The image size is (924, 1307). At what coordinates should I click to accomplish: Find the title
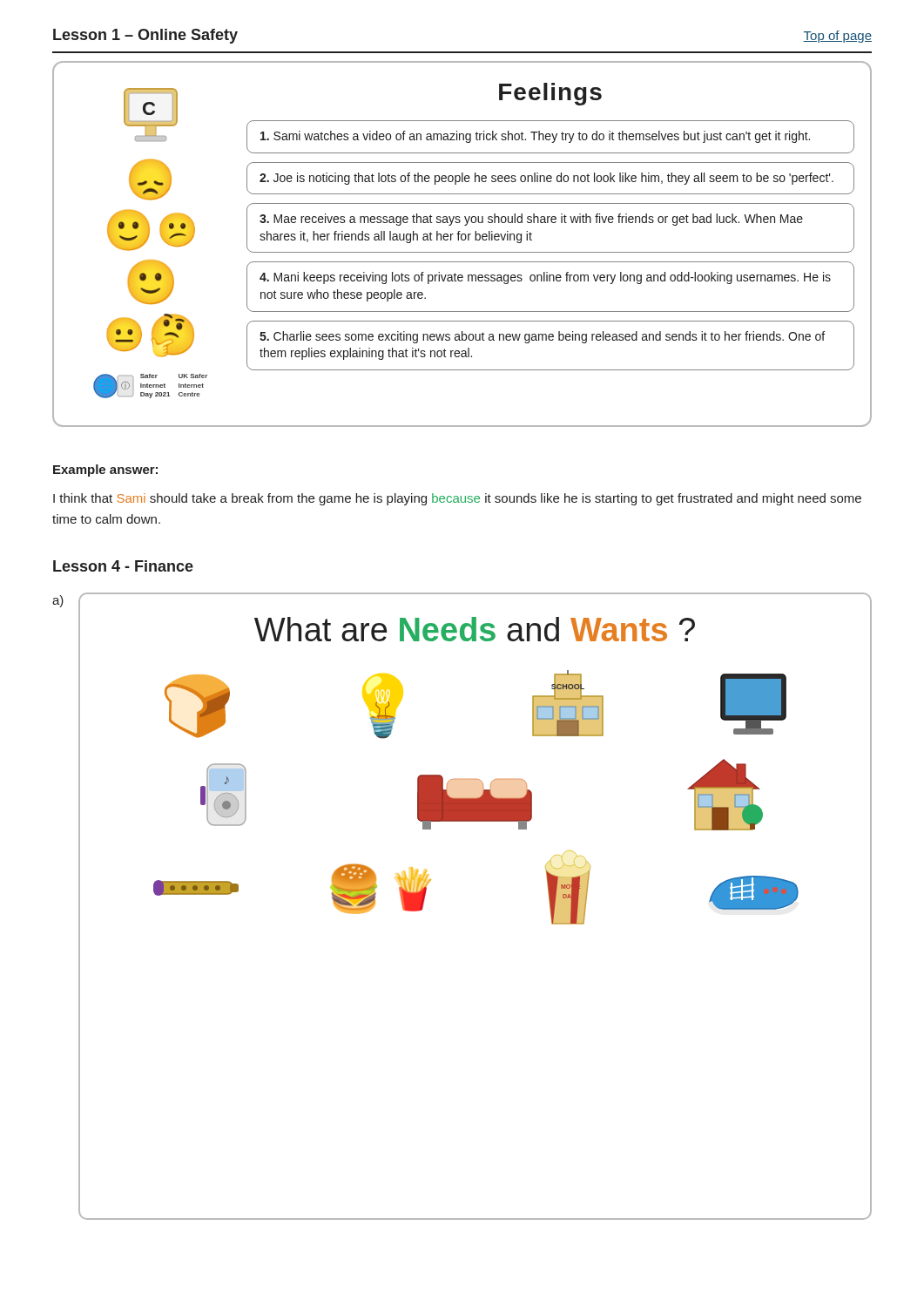pyautogui.click(x=550, y=92)
